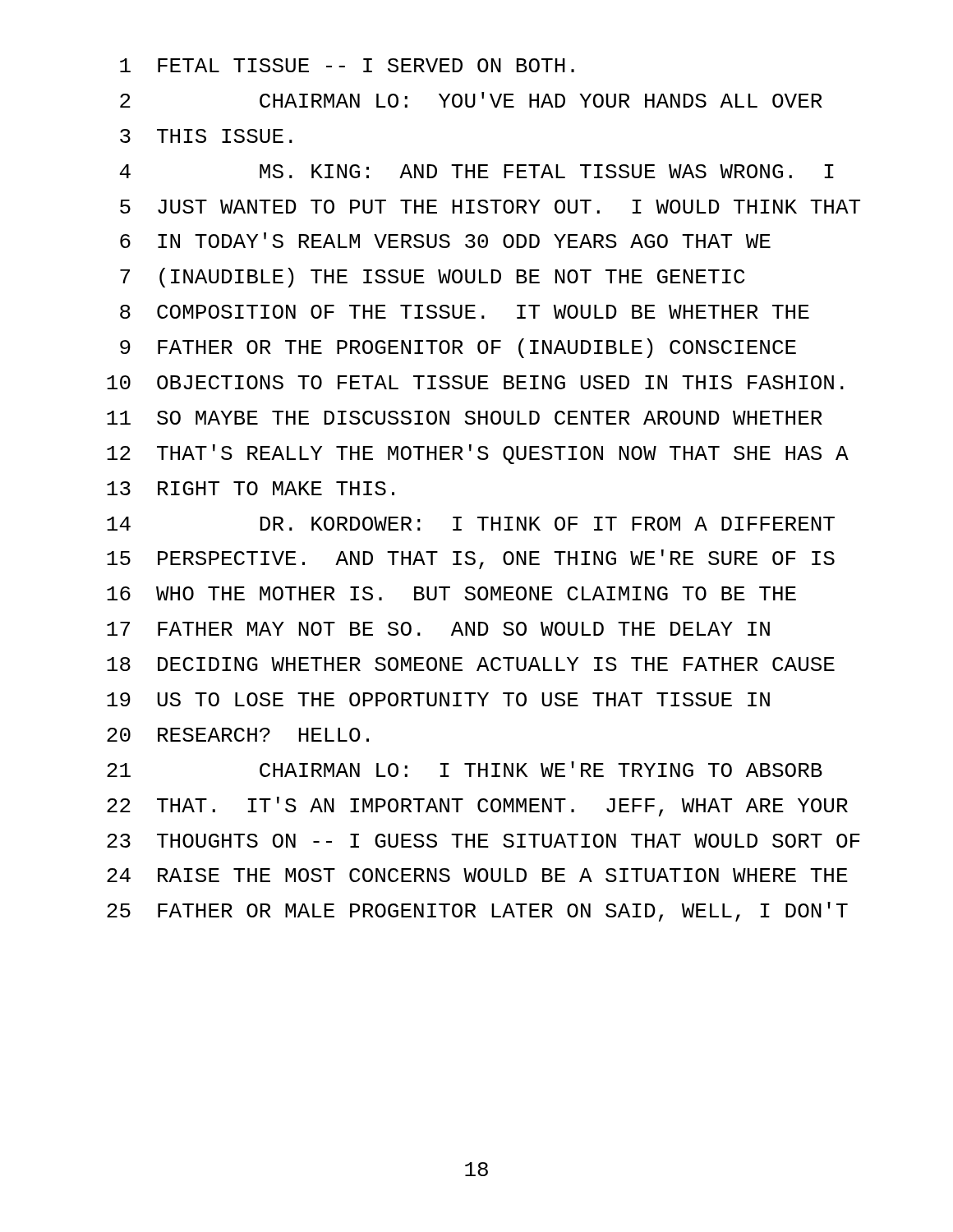Locate the text starting "24 RAISE THE MOST CONCERNS WOULD"
Image resolution: width=953 pixels, height=1232 pixels.
point(485,877)
